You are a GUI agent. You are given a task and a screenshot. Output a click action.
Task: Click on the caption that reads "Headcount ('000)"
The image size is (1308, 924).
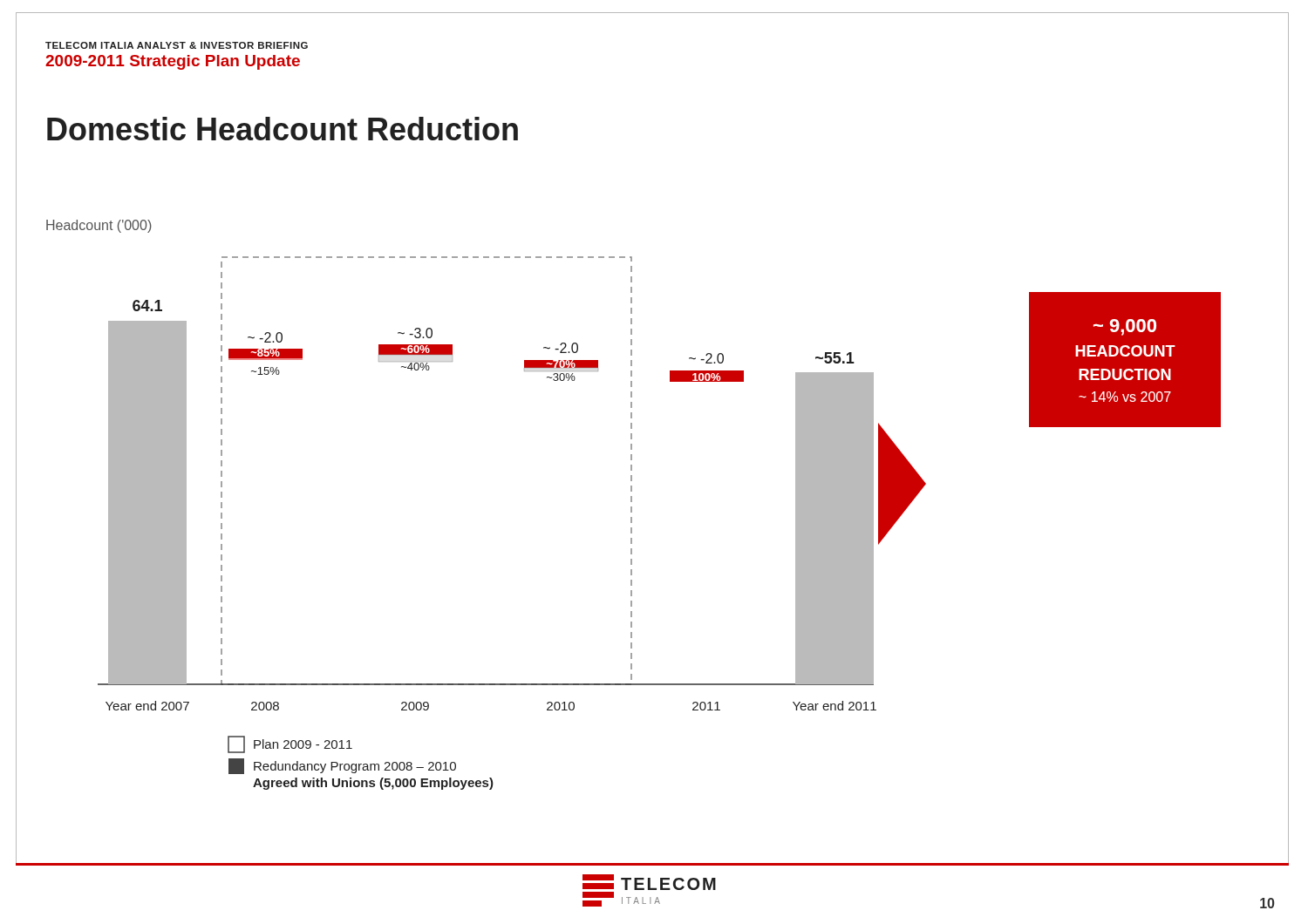[x=99, y=225]
